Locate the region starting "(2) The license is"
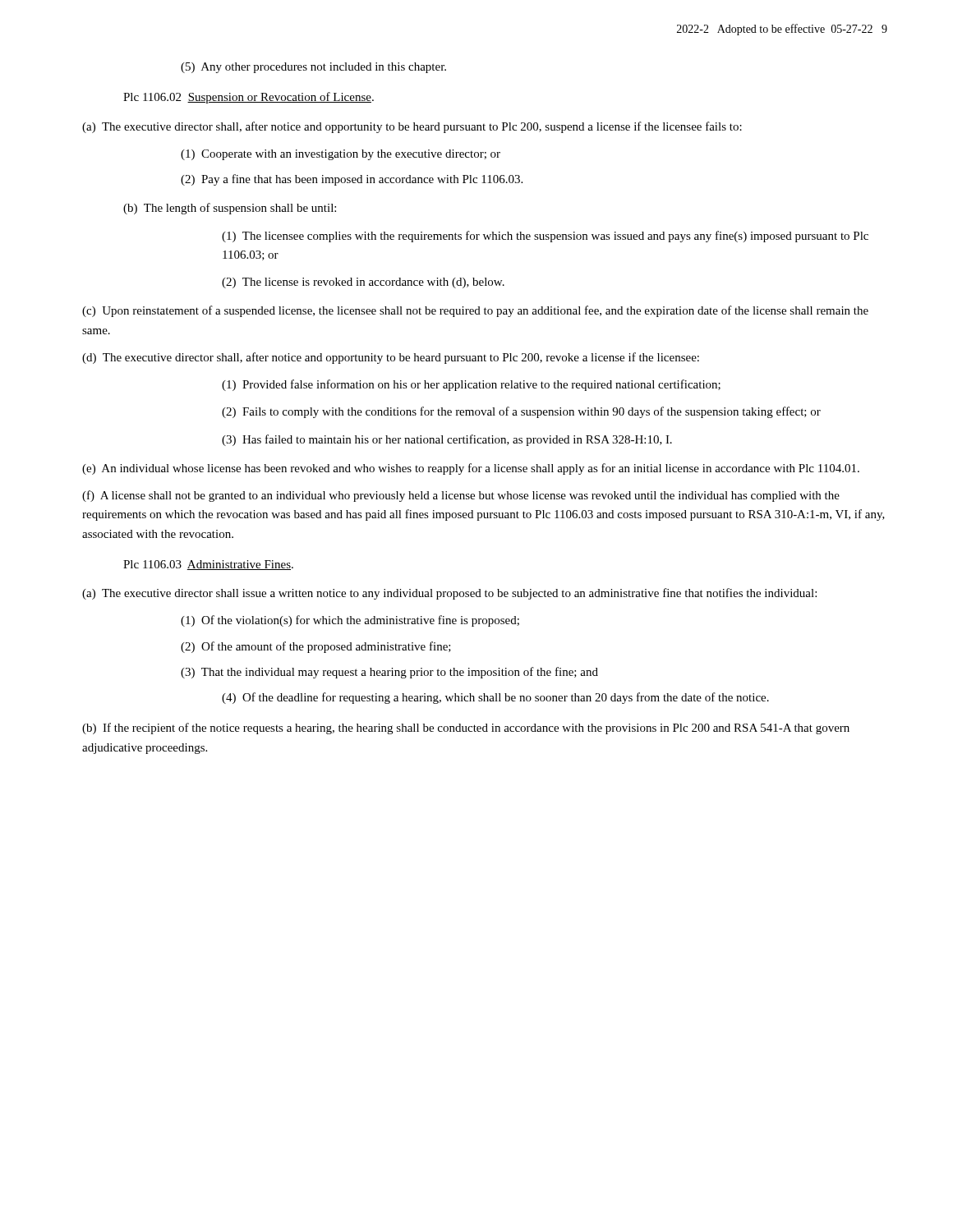 pyautogui.click(x=363, y=282)
